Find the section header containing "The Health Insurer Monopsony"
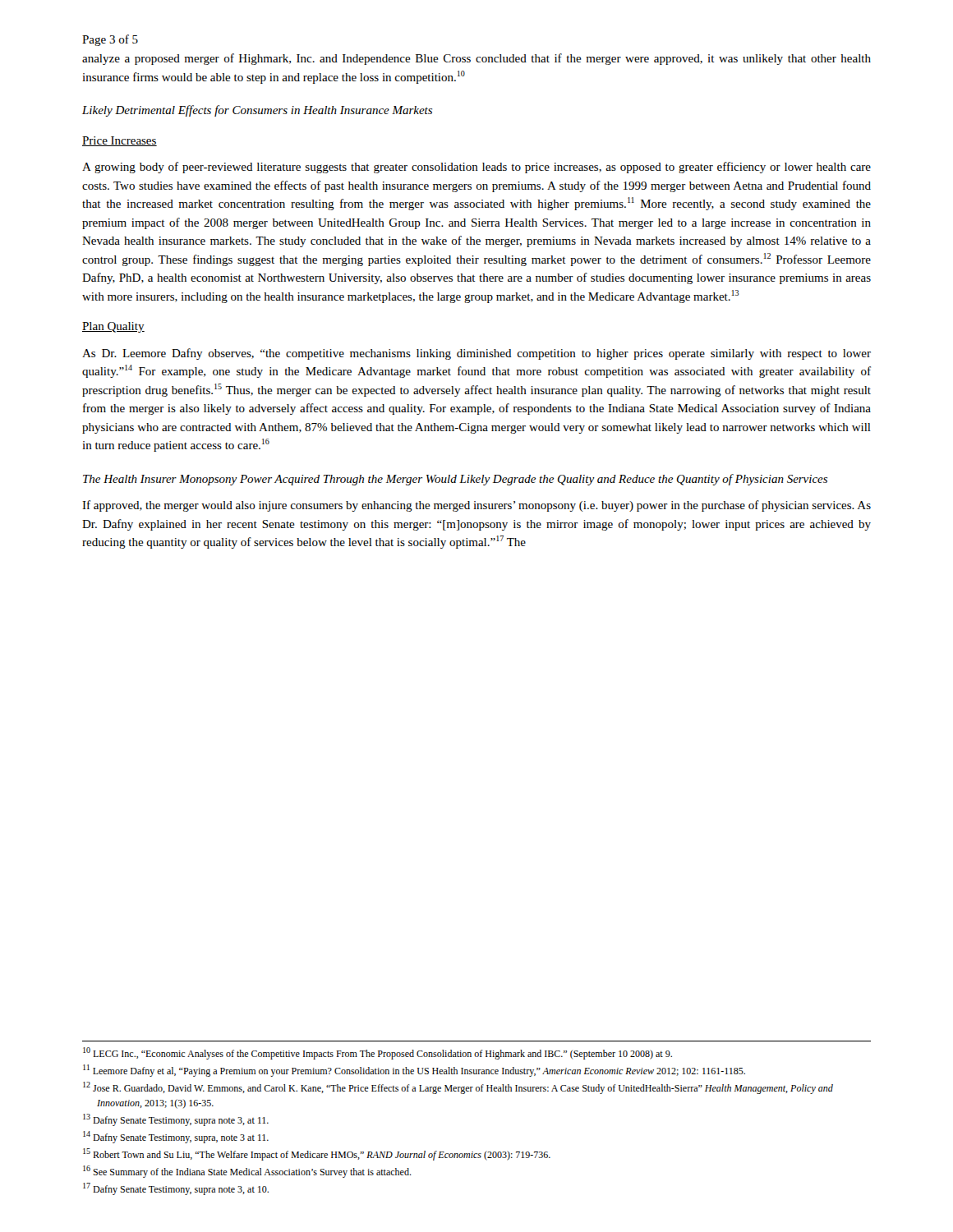 click(x=455, y=478)
